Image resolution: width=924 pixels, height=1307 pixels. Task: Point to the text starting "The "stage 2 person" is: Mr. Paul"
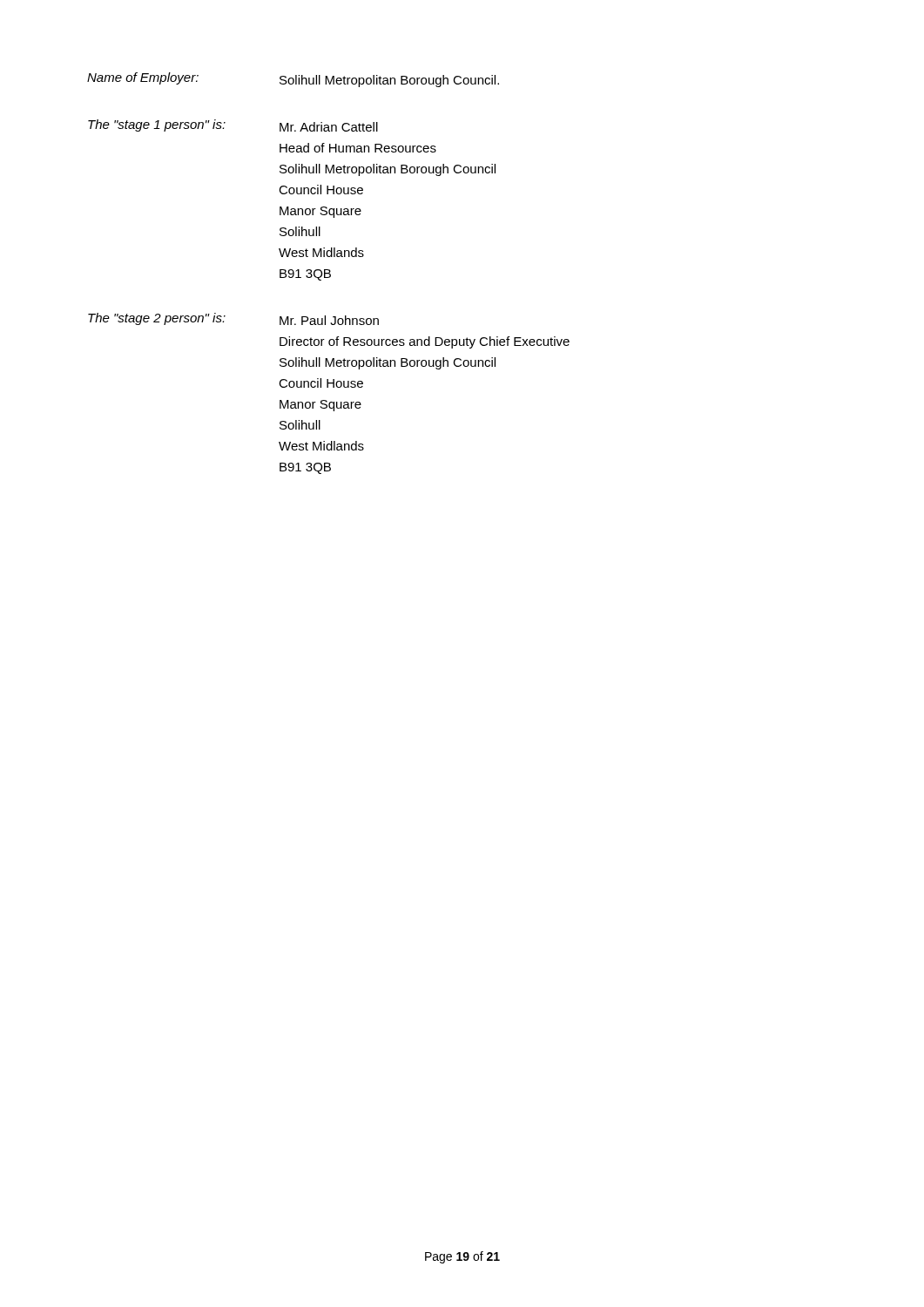click(x=157, y=318)
